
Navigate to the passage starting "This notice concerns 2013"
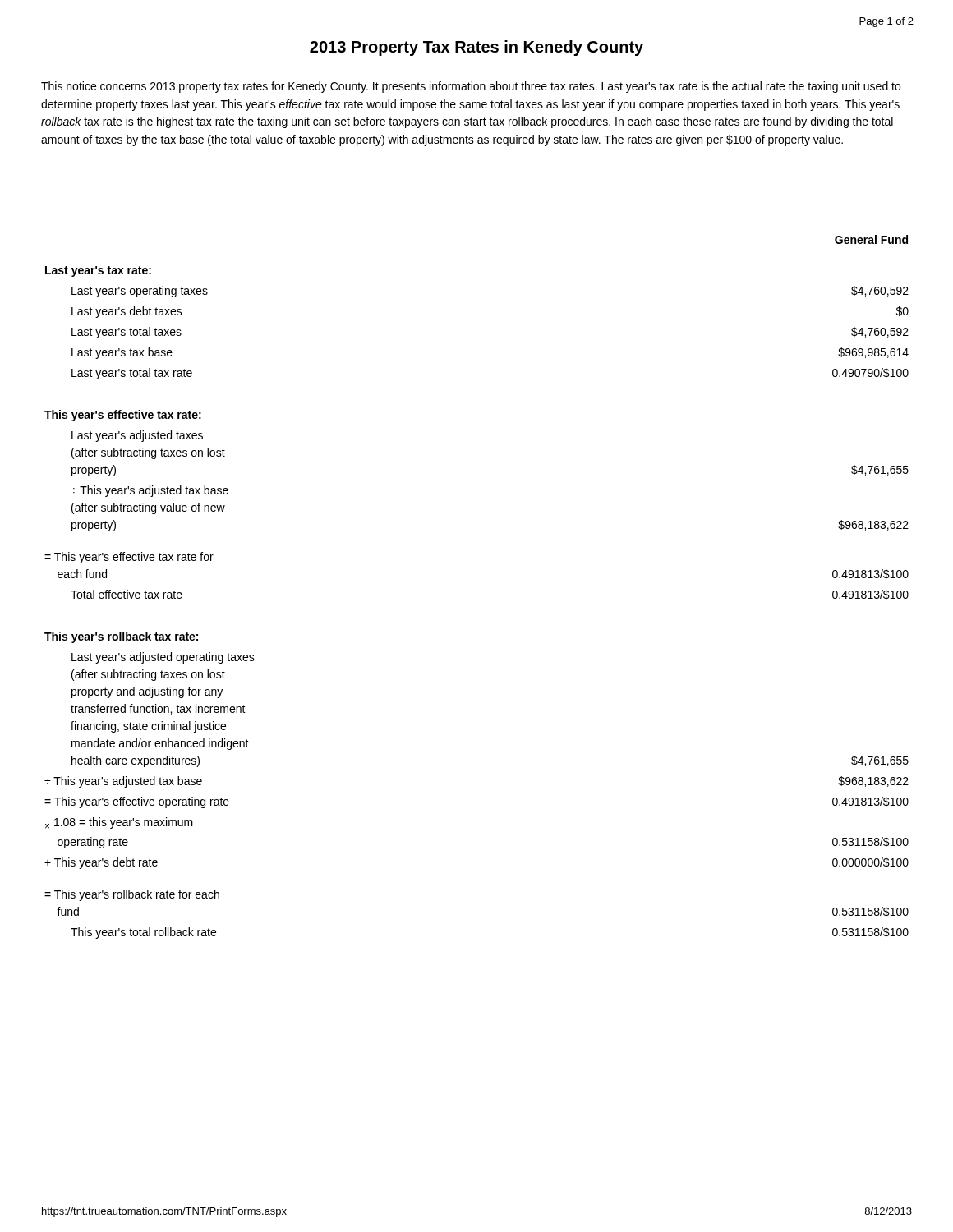(471, 113)
